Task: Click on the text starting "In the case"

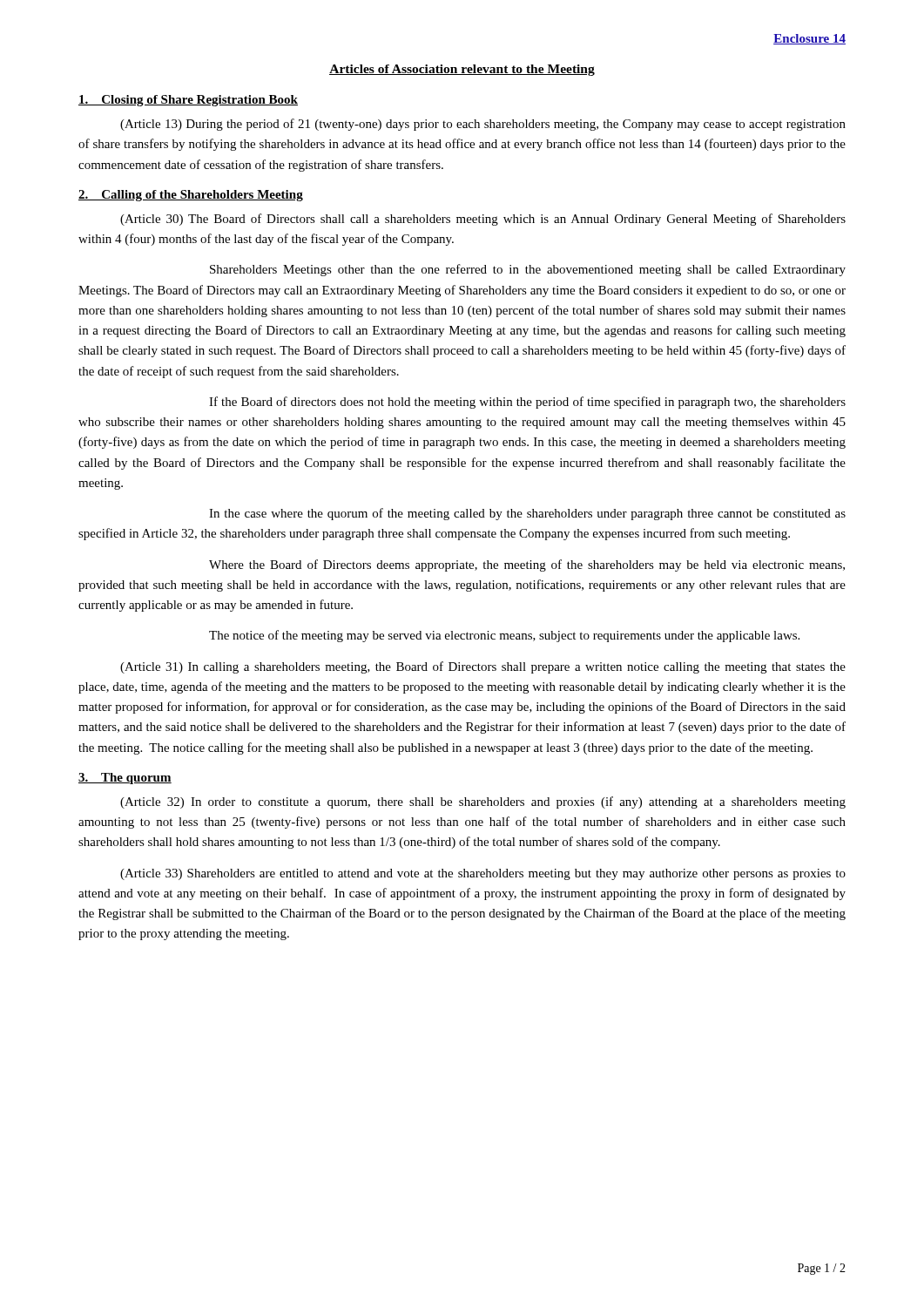Action: (x=462, y=523)
